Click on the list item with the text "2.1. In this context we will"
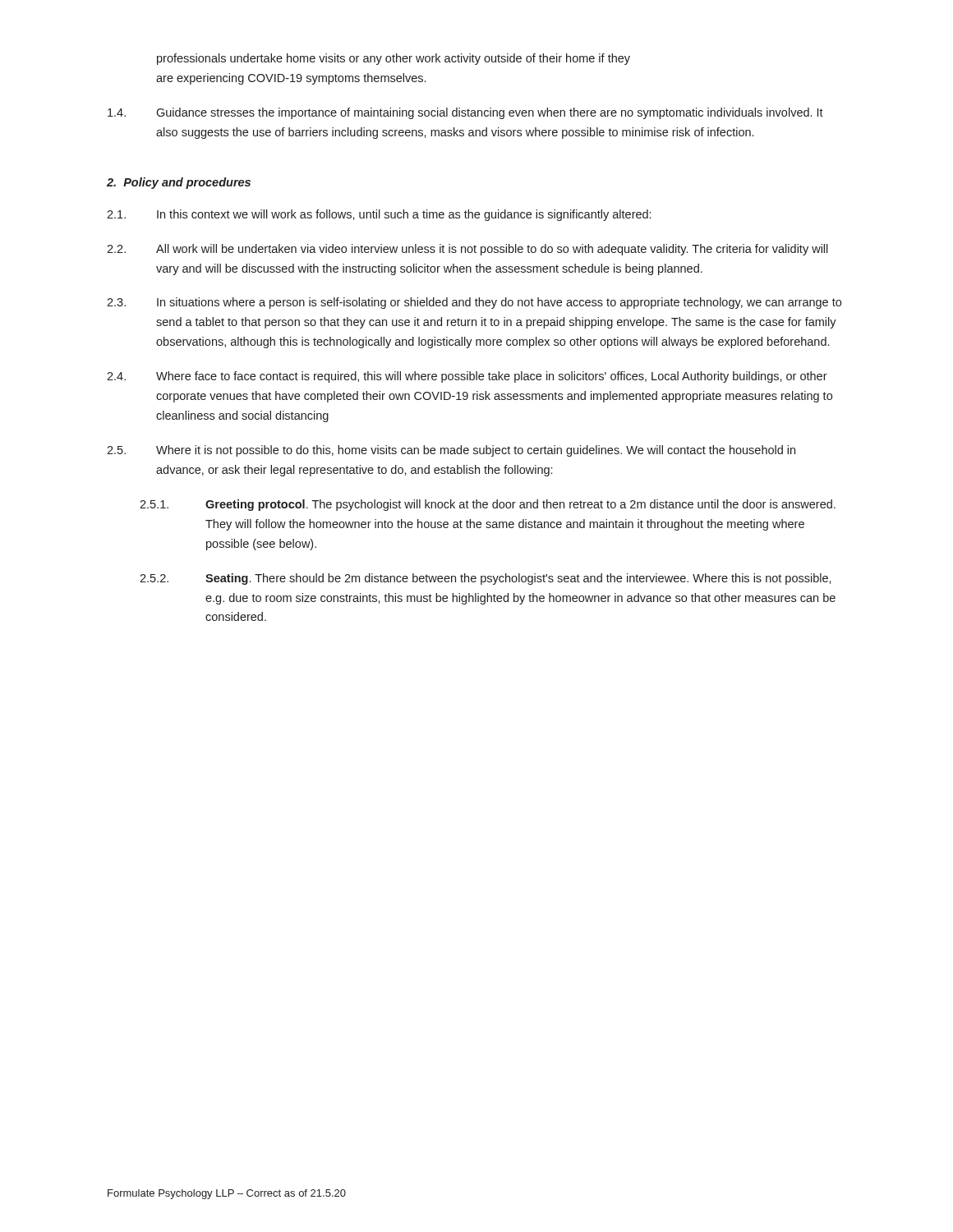 pyautogui.click(x=476, y=215)
